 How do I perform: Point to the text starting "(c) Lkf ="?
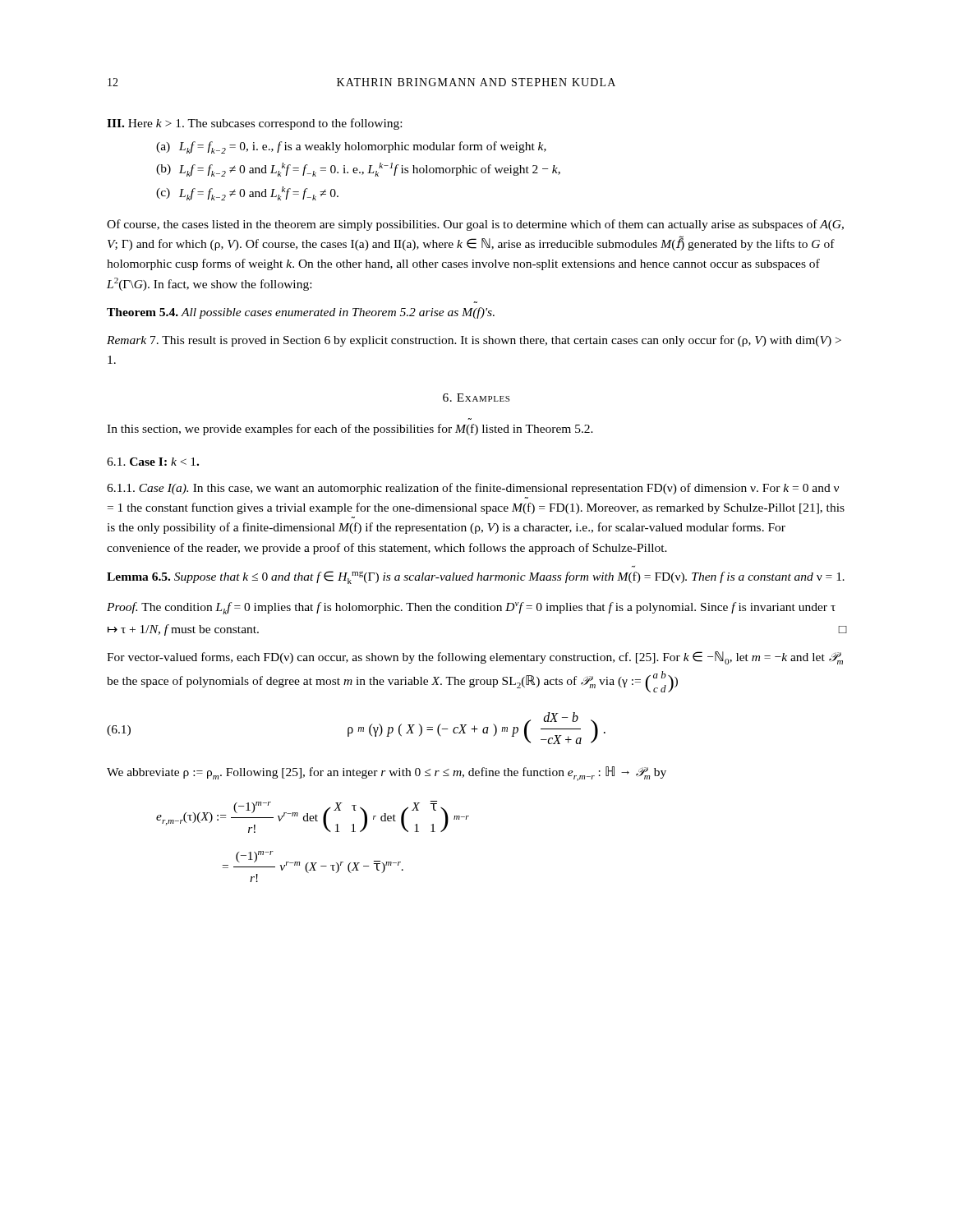(248, 193)
